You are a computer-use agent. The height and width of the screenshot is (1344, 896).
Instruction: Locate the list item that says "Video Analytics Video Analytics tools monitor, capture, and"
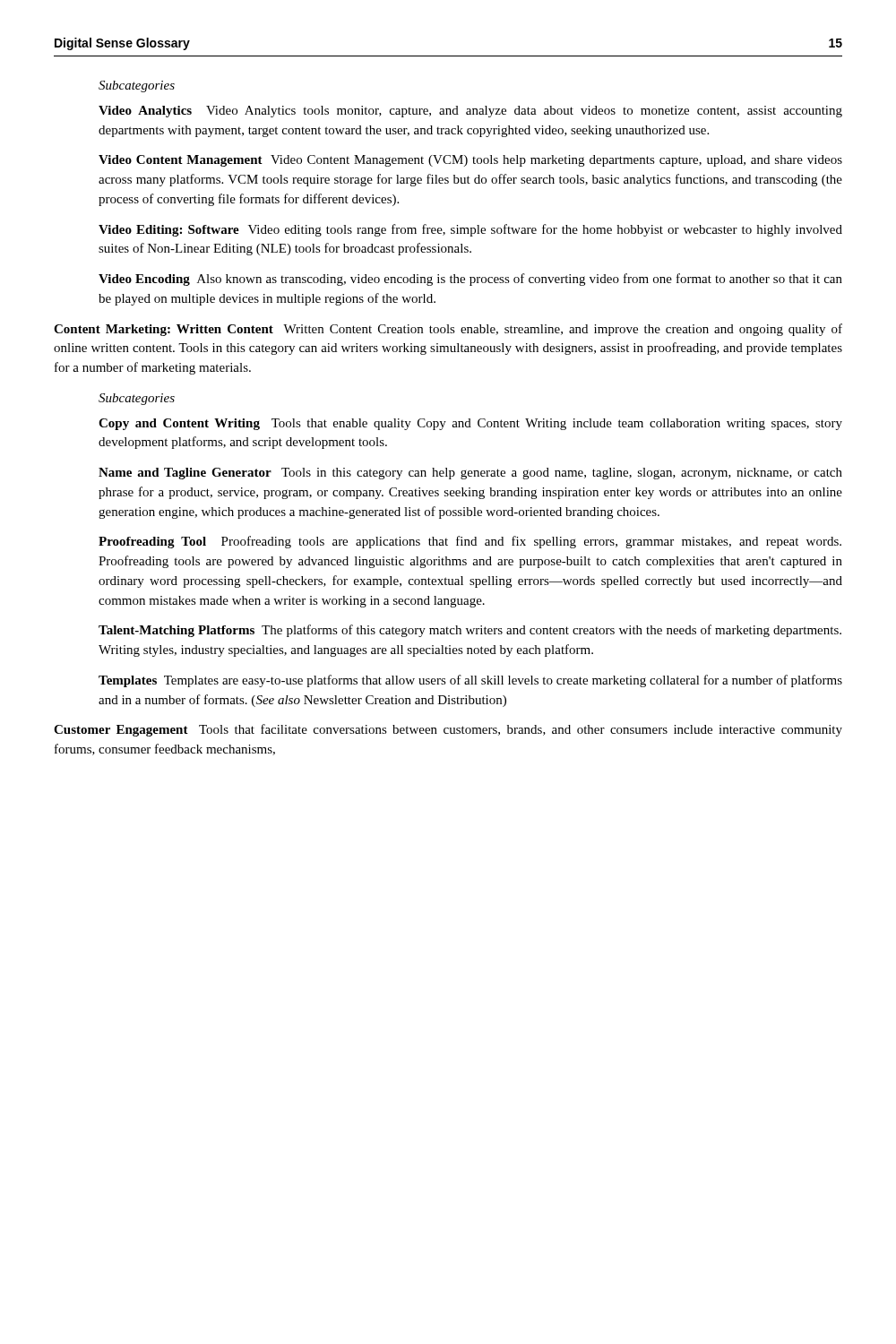[x=470, y=120]
